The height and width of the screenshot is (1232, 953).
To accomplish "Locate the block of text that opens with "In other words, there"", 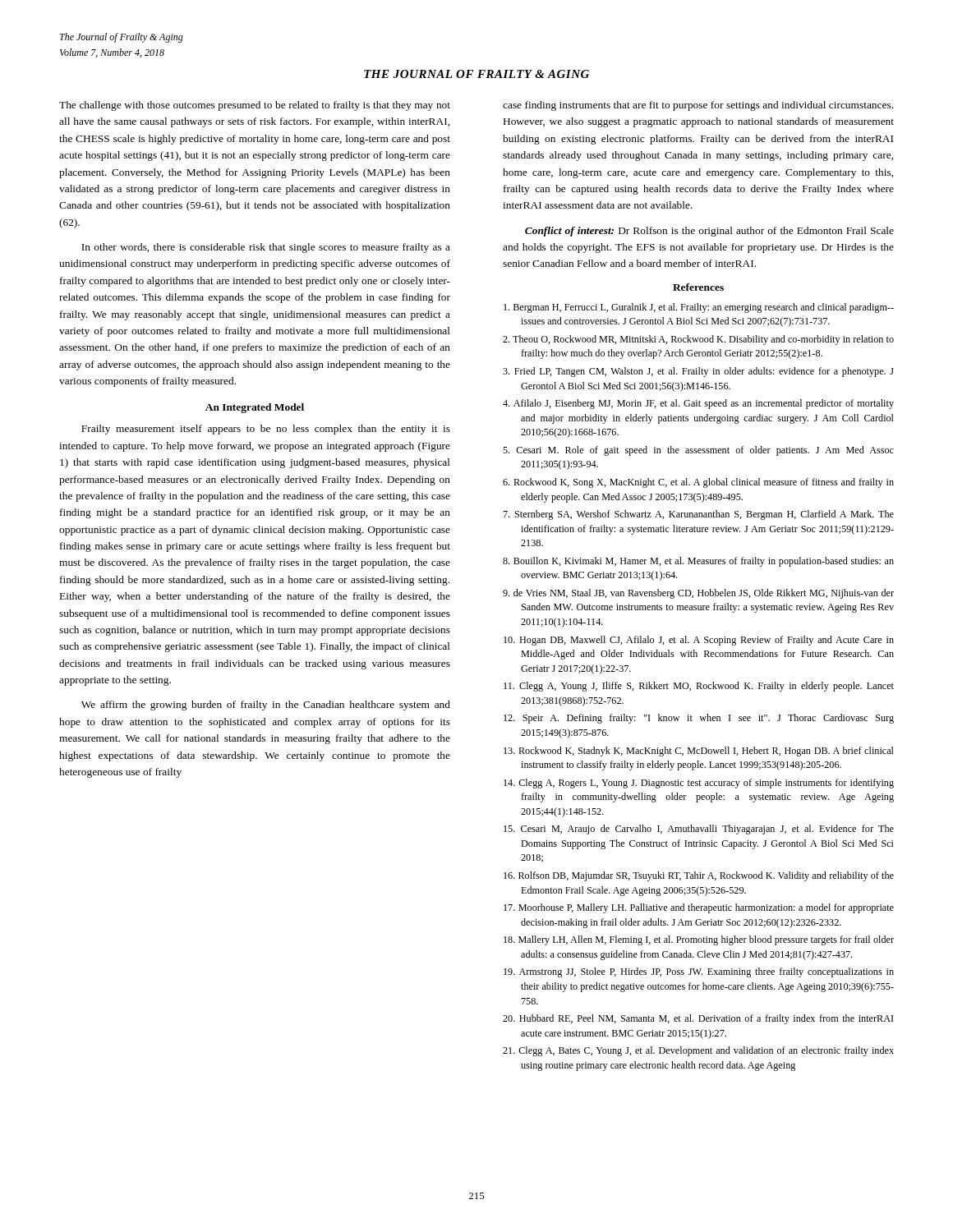I will (x=255, y=314).
